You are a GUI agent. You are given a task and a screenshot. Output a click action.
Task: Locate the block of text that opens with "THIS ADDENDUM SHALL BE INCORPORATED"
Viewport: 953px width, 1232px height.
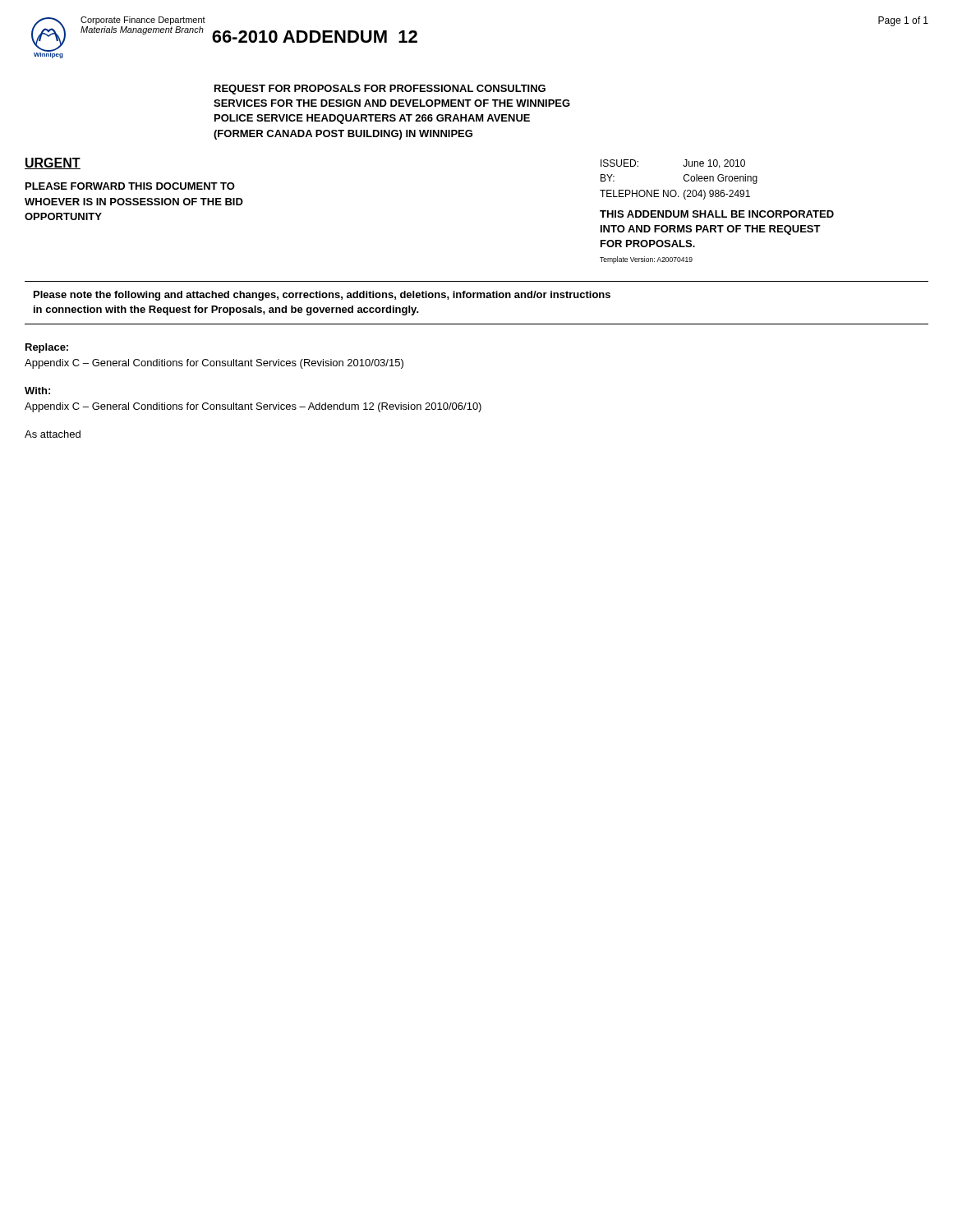tap(717, 236)
